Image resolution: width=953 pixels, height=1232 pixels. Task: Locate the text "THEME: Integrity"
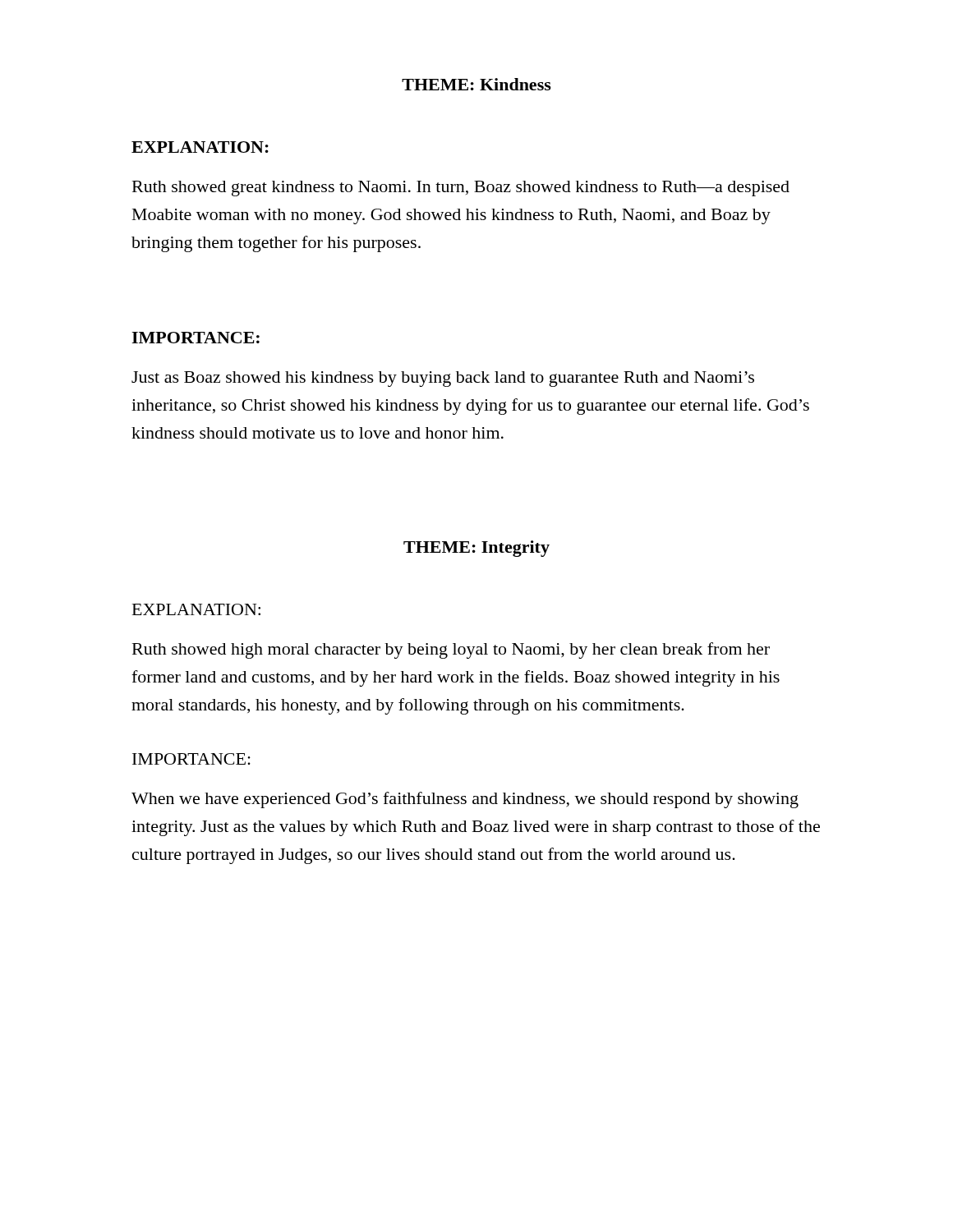tap(476, 546)
